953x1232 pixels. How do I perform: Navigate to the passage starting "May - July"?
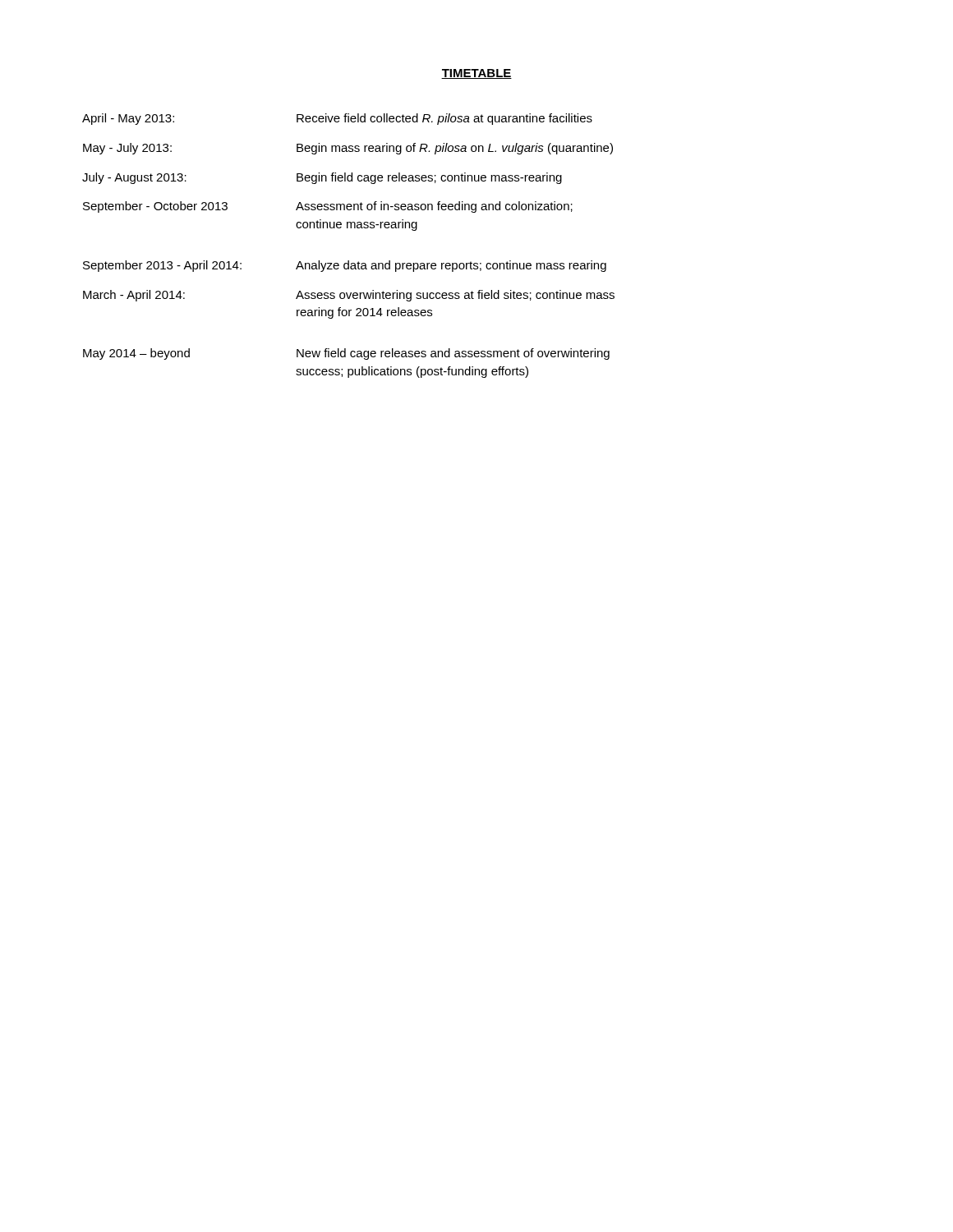click(x=476, y=153)
